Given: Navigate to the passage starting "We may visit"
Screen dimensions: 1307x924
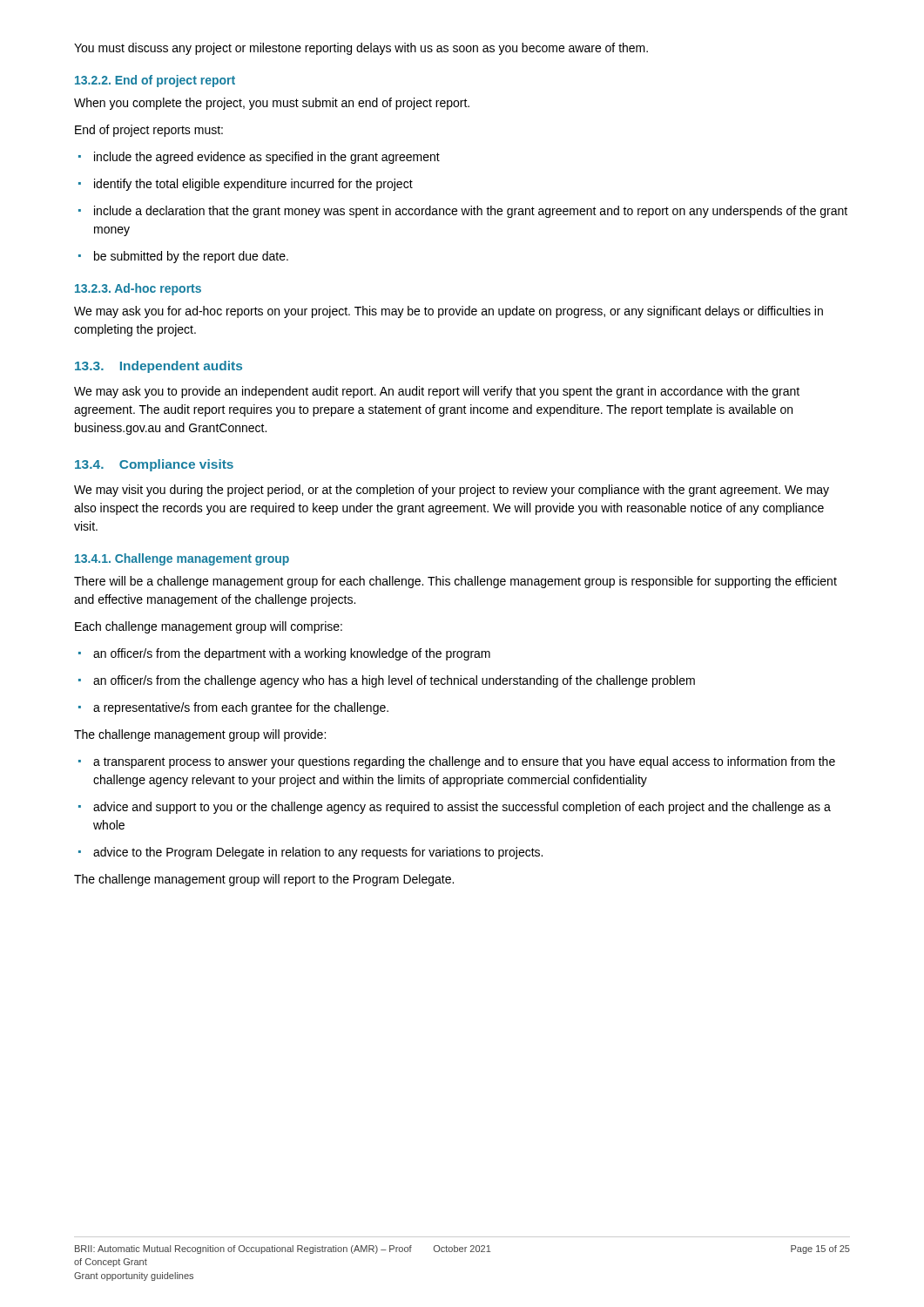Looking at the screenshot, I should coord(462,508).
